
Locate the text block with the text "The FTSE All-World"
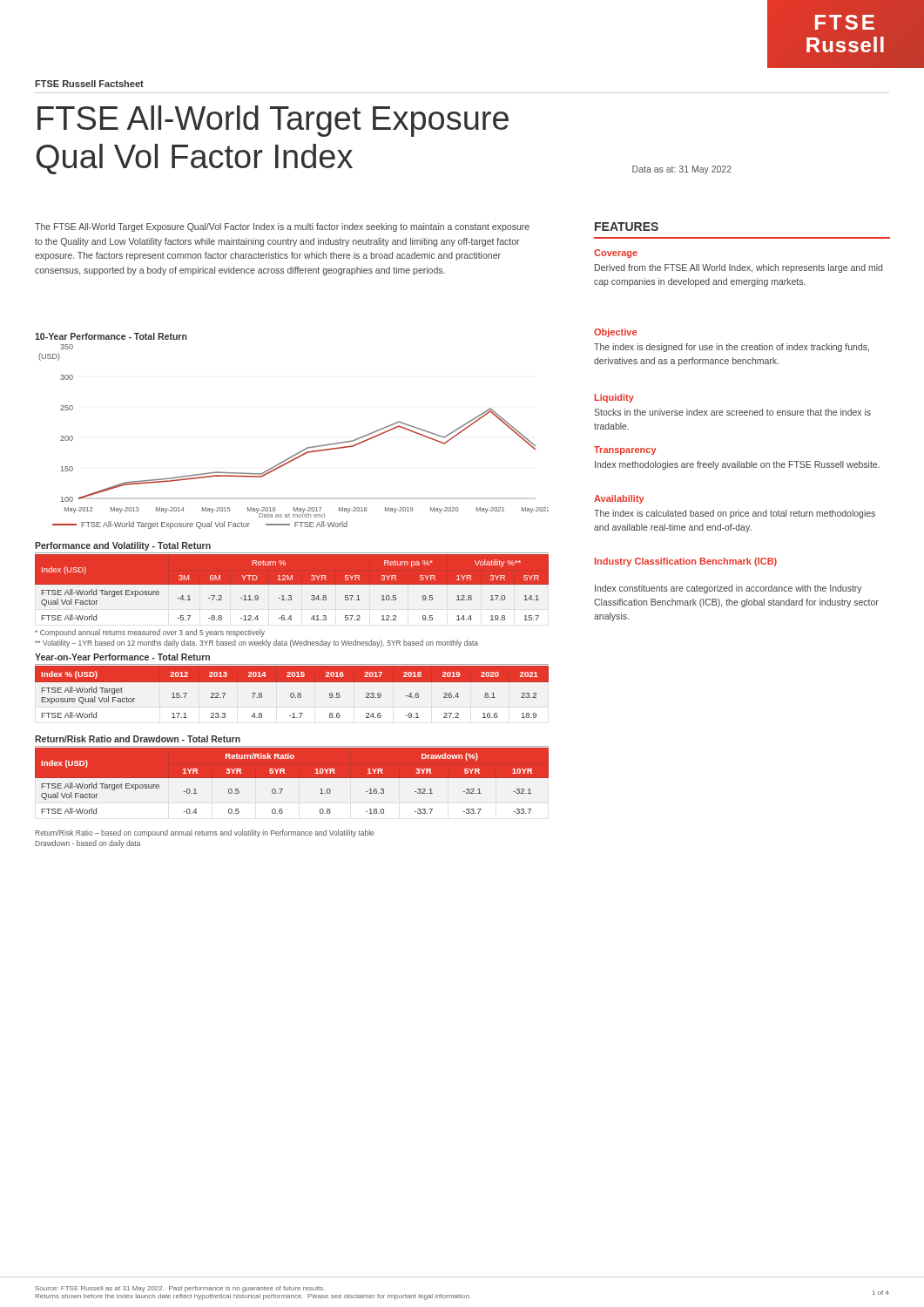coord(282,248)
